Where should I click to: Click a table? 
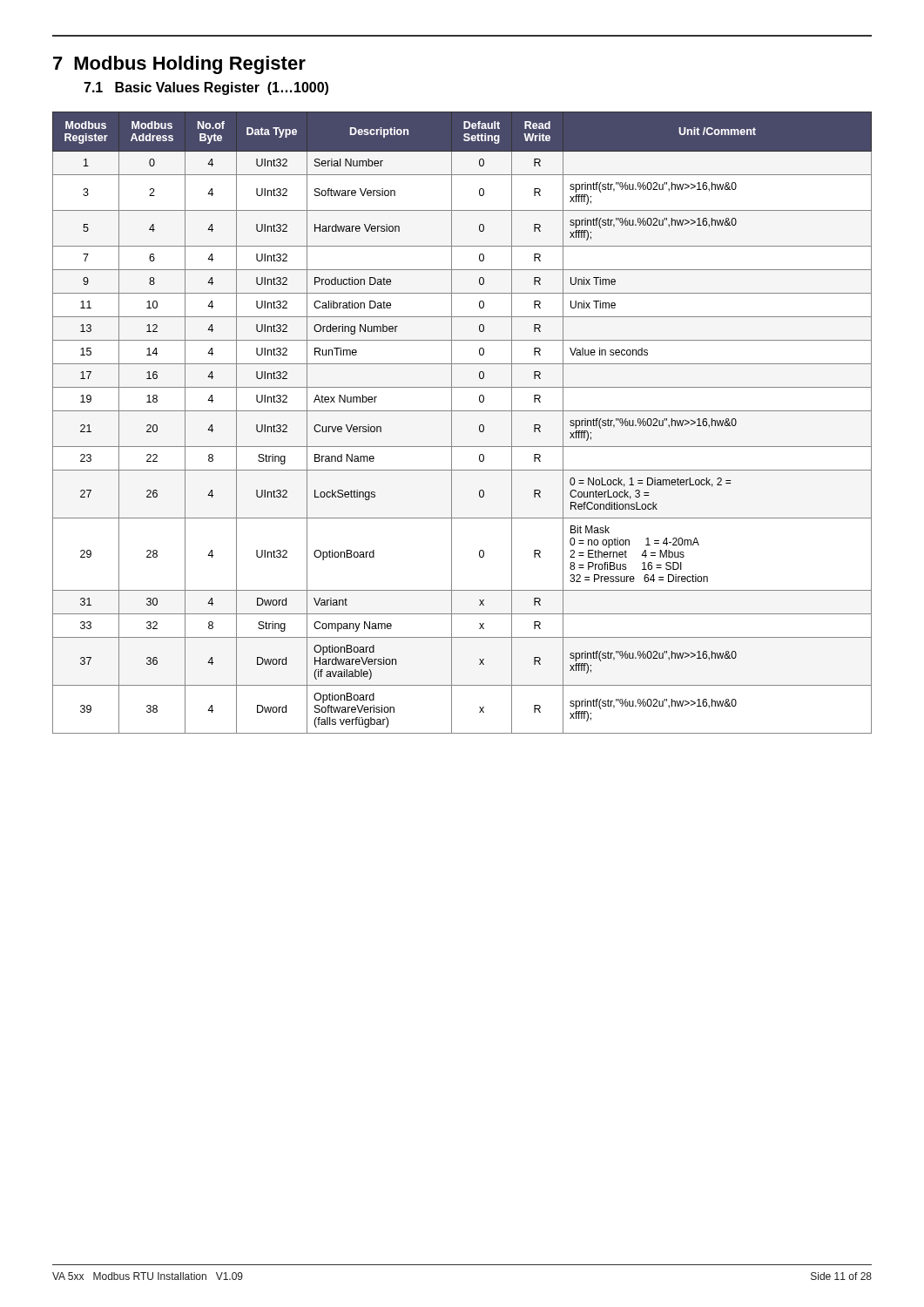tap(462, 423)
